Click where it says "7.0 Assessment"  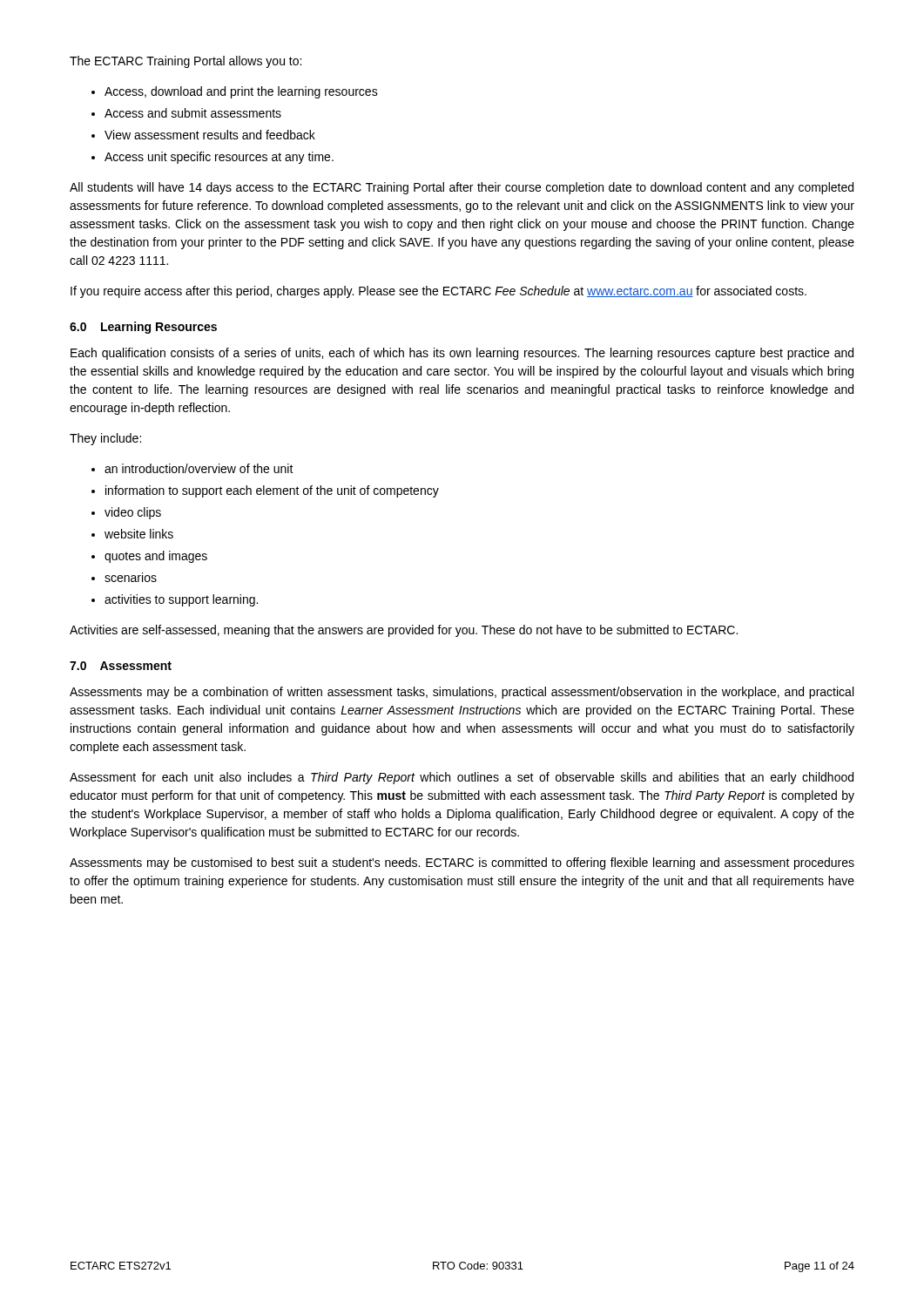pyautogui.click(x=121, y=666)
